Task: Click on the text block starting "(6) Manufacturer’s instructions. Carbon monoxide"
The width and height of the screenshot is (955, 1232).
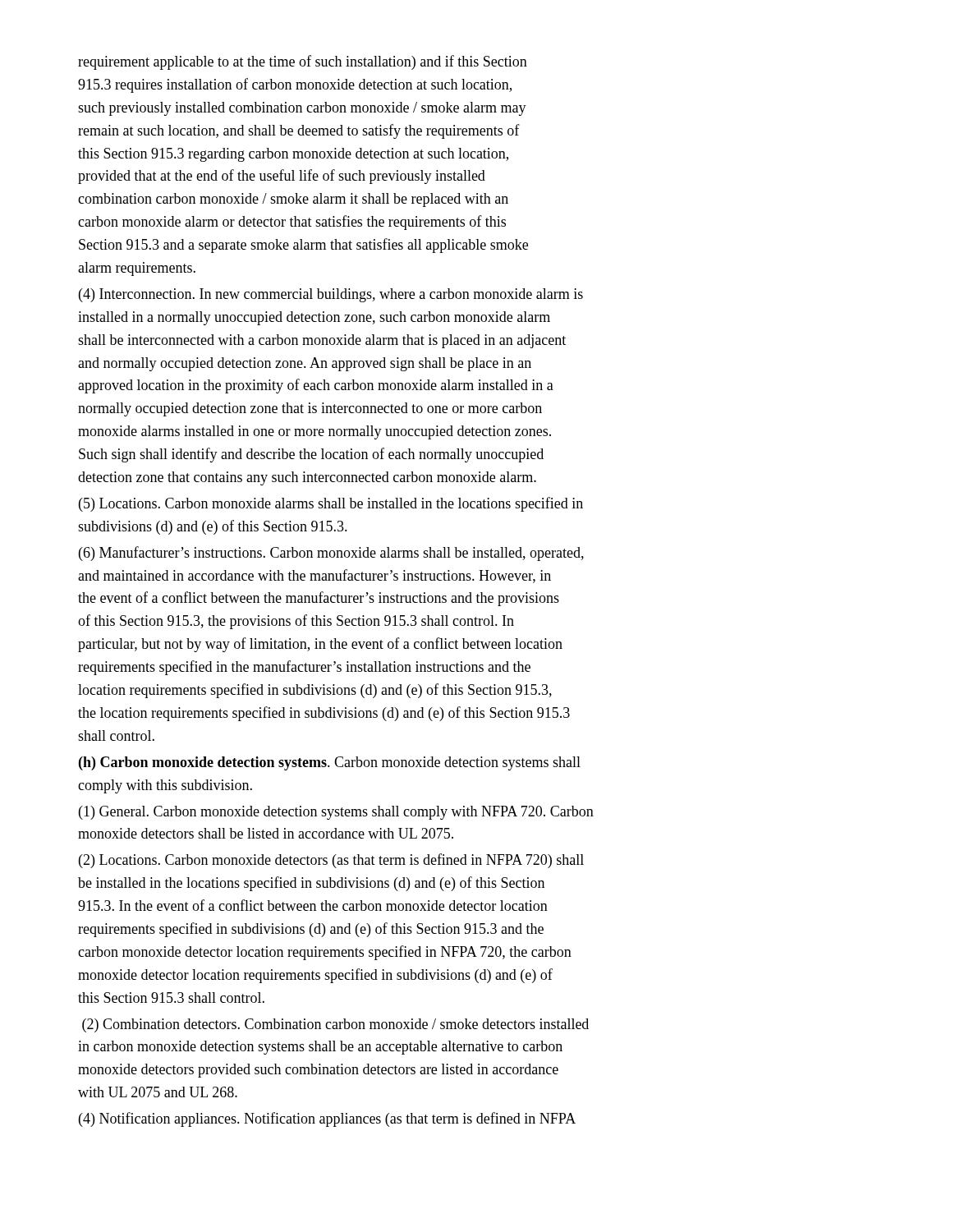Action: pyautogui.click(x=478, y=645)
